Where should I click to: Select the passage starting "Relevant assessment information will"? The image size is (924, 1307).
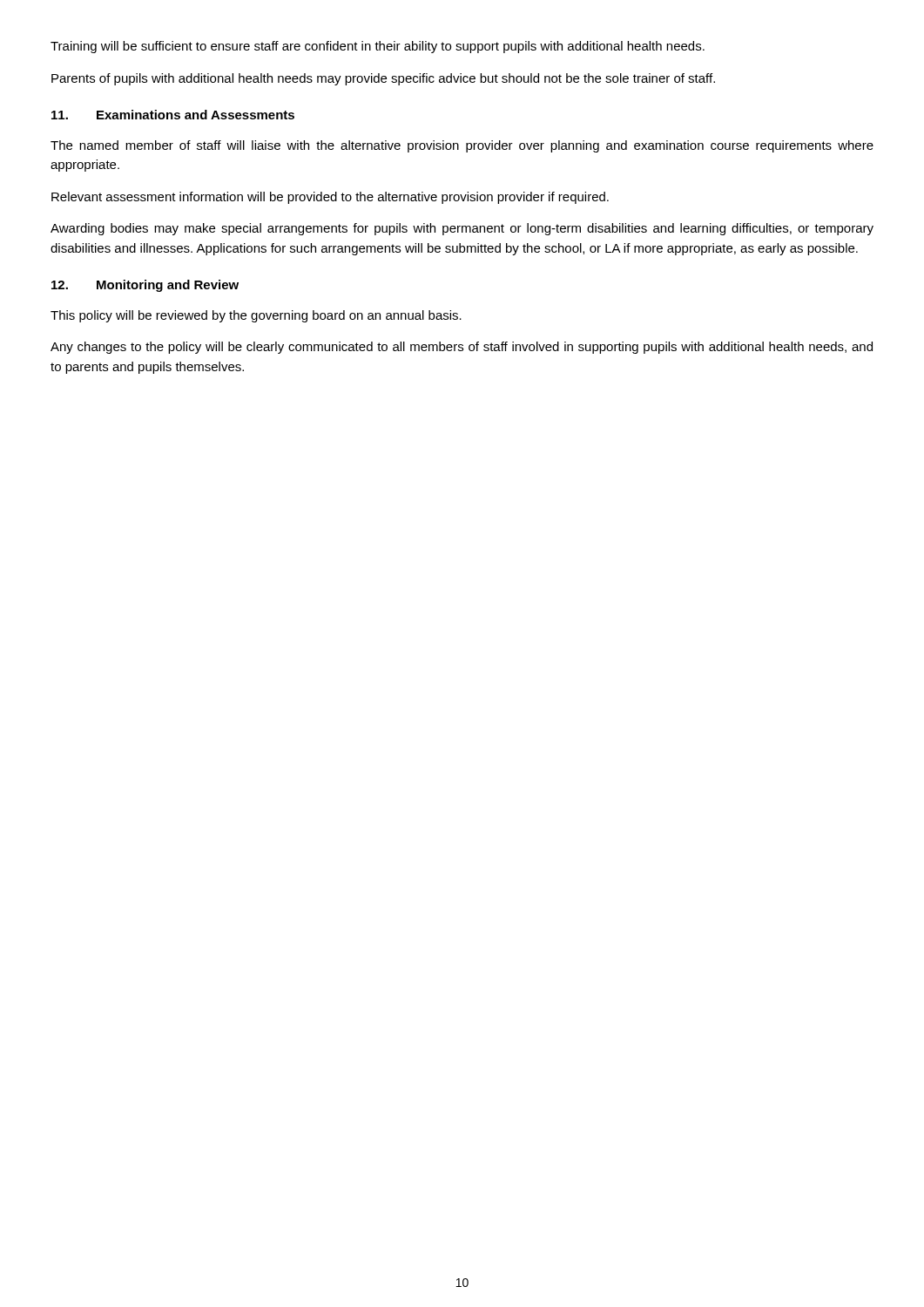[x=330, y=196]
